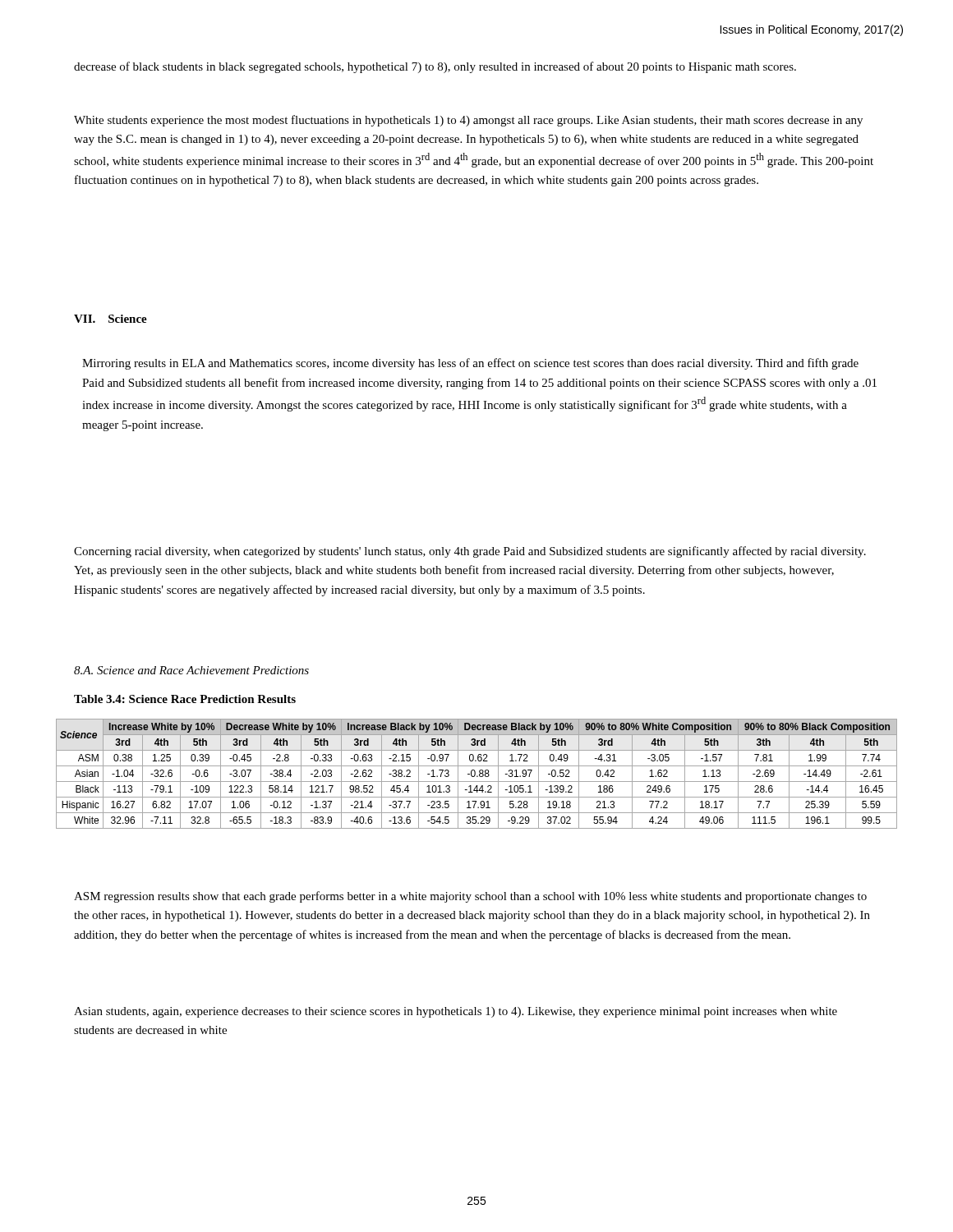This screenshot has height=1232, width=953.
Task: Click the table
Action: click(x=476, y=774)
